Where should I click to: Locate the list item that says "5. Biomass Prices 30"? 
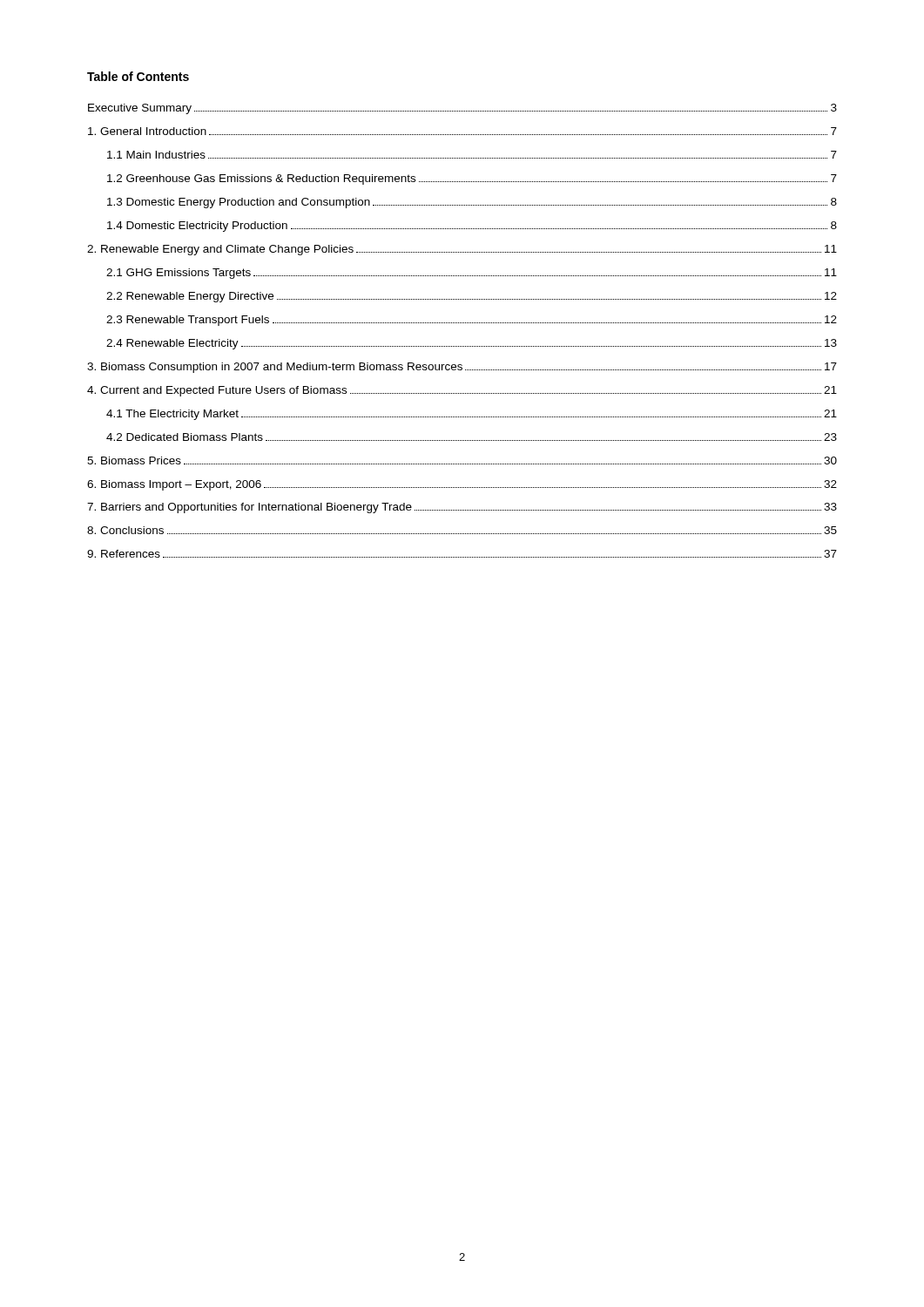[x=462, y=461]
